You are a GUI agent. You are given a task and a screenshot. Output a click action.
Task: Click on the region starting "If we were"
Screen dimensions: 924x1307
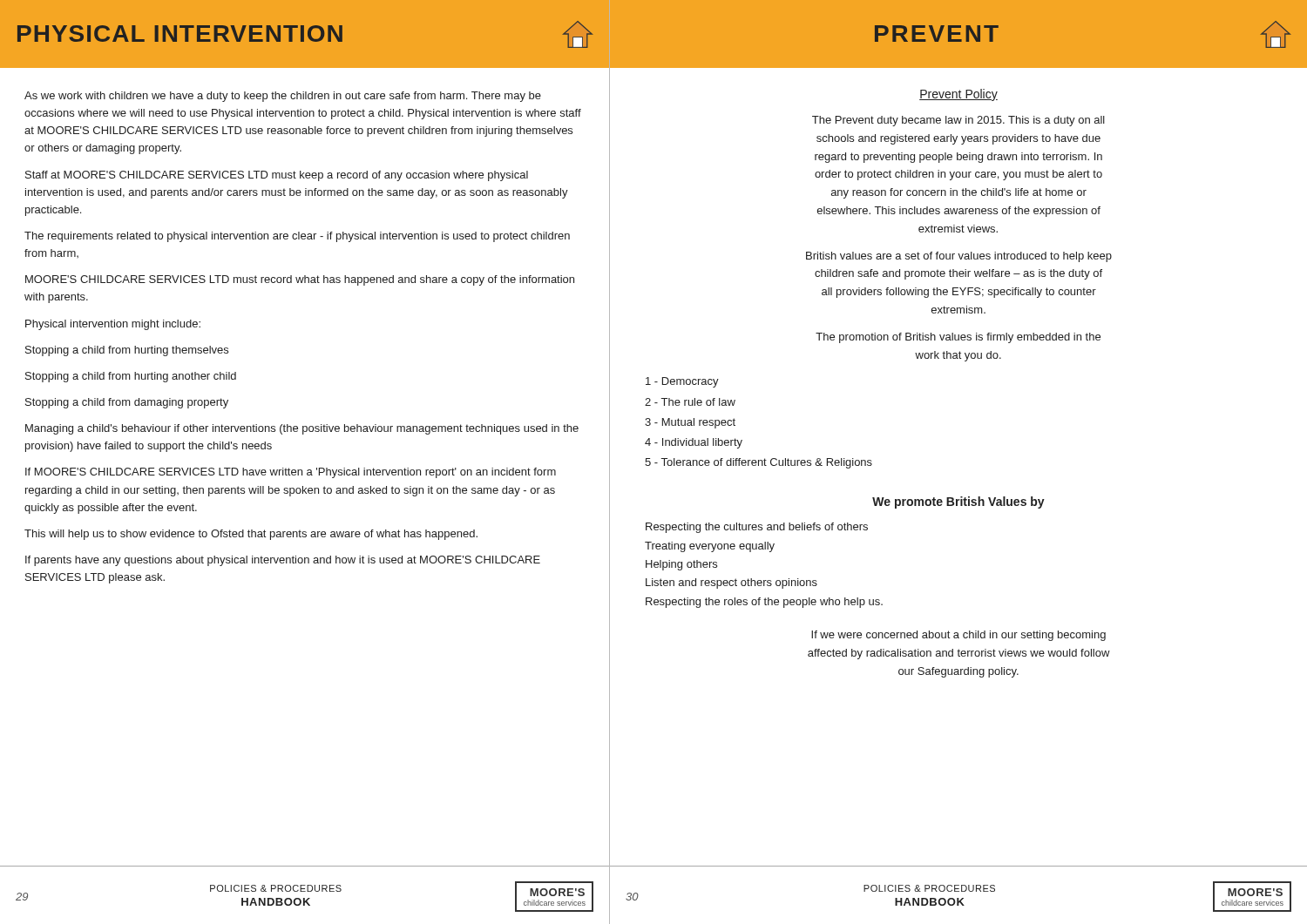tap(958, 653)
